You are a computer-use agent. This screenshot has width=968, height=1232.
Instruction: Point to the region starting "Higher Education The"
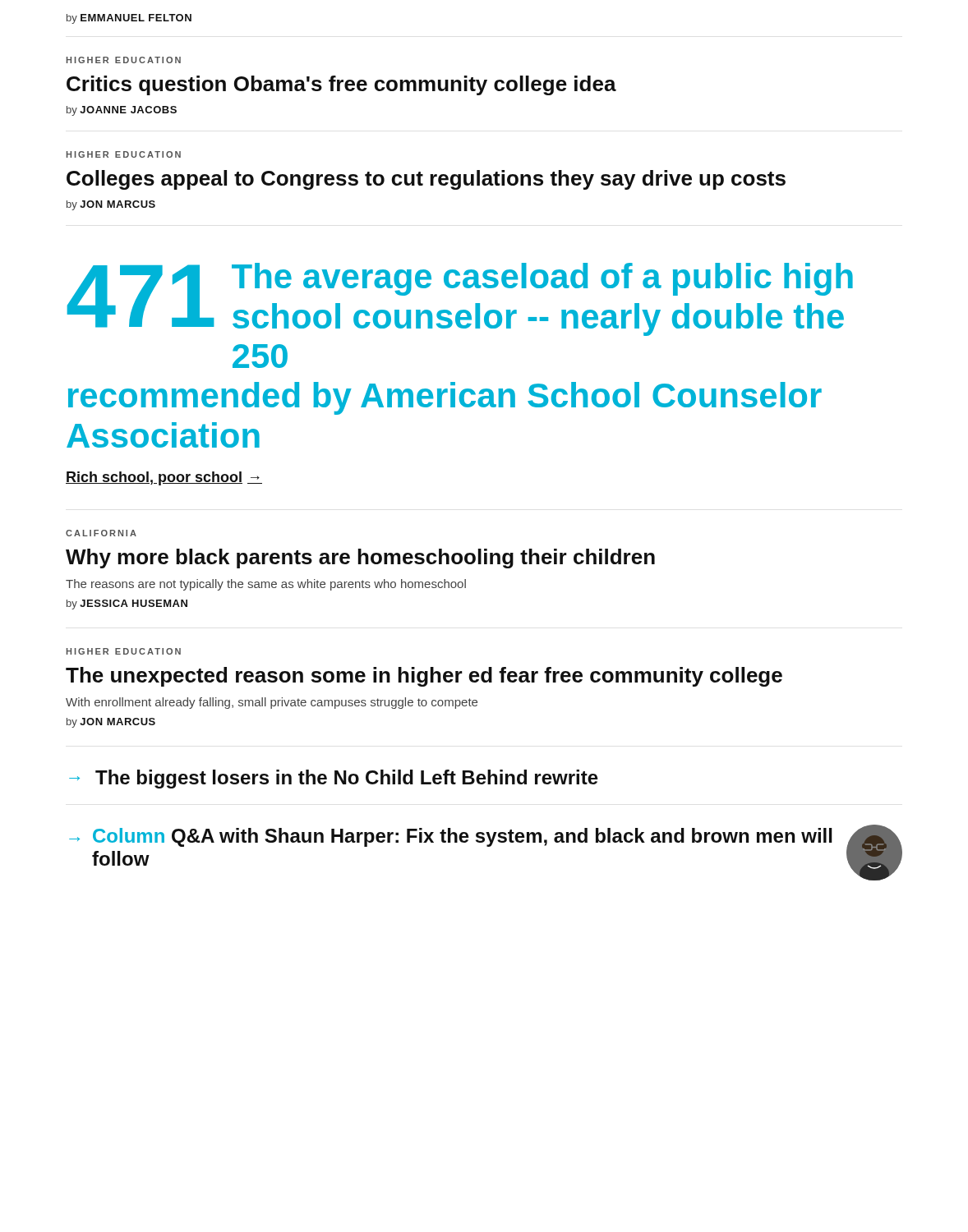click(x=484, y=687)
